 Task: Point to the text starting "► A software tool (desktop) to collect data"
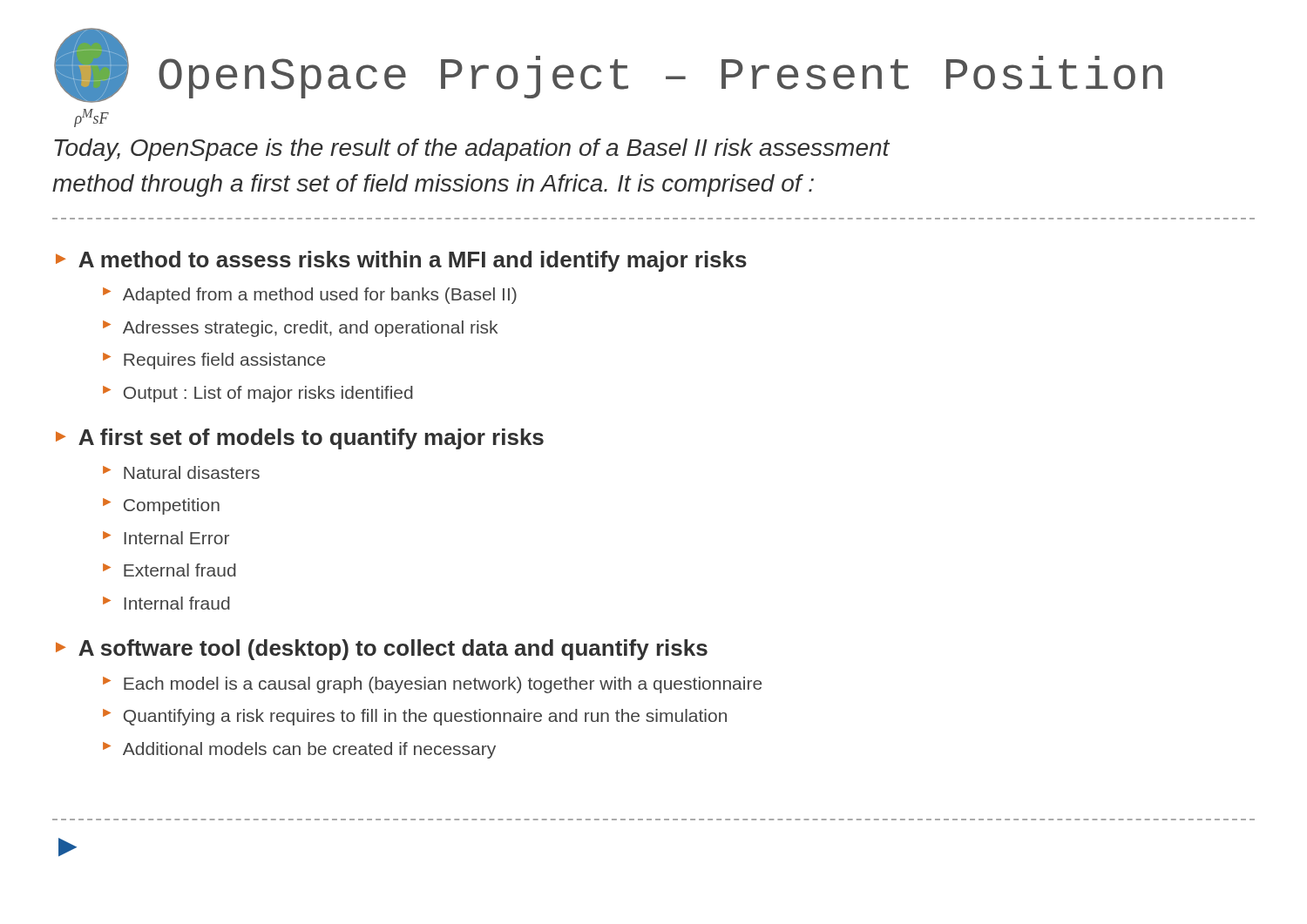[x=380, y=648]
